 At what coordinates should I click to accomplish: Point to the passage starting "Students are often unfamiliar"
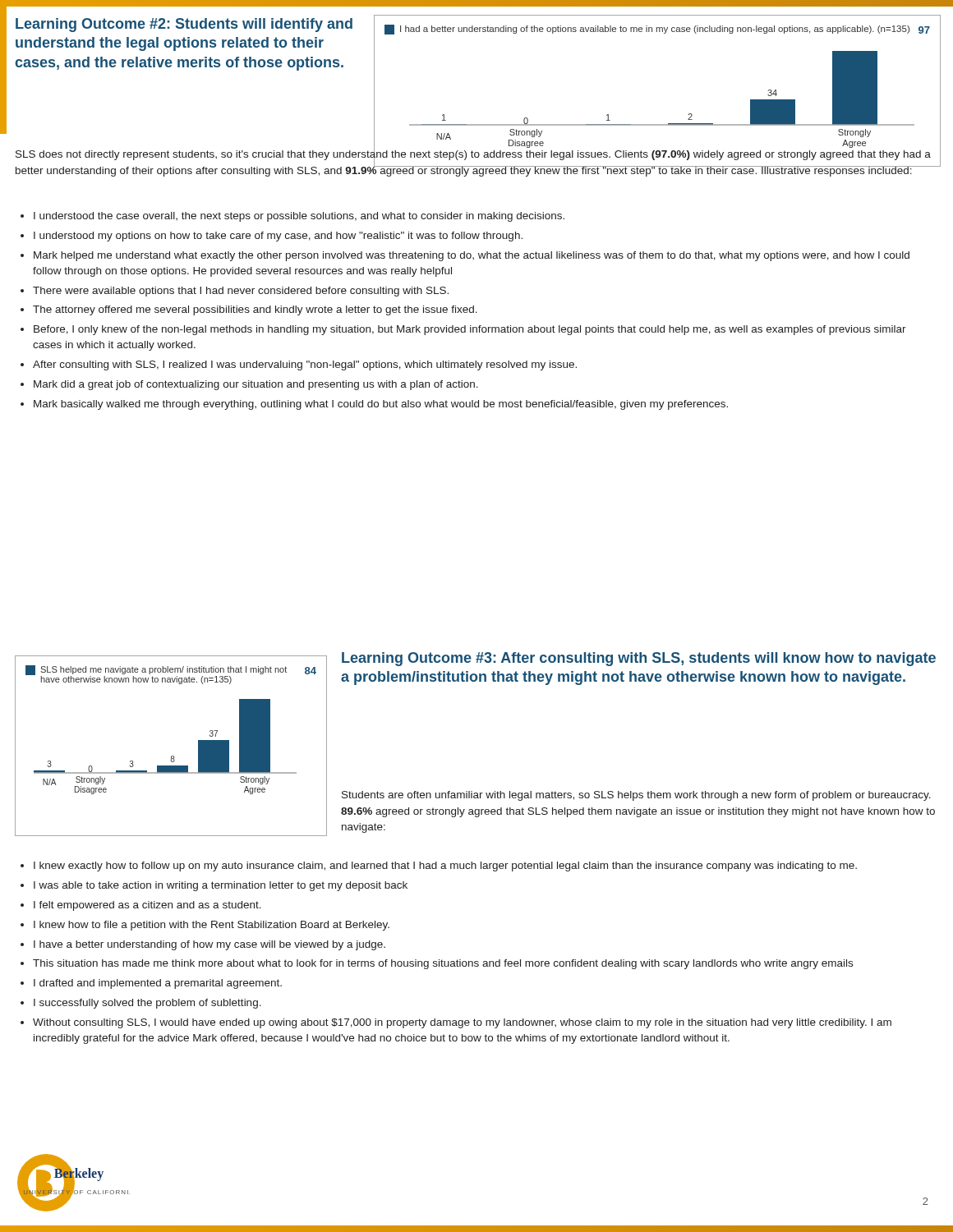click(x=638, y=811)
